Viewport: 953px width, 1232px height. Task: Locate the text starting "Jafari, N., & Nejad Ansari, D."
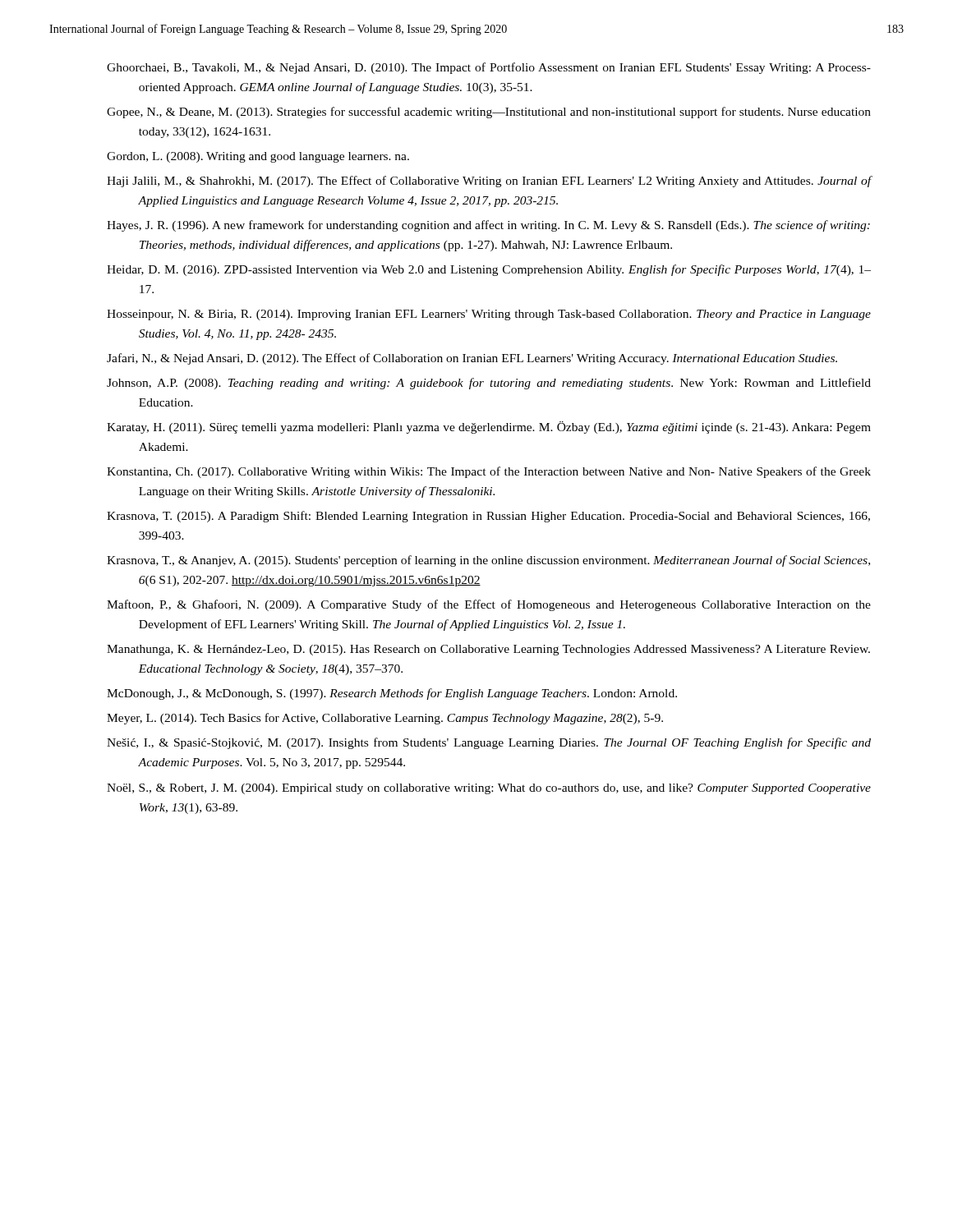(x=489, y=358)
